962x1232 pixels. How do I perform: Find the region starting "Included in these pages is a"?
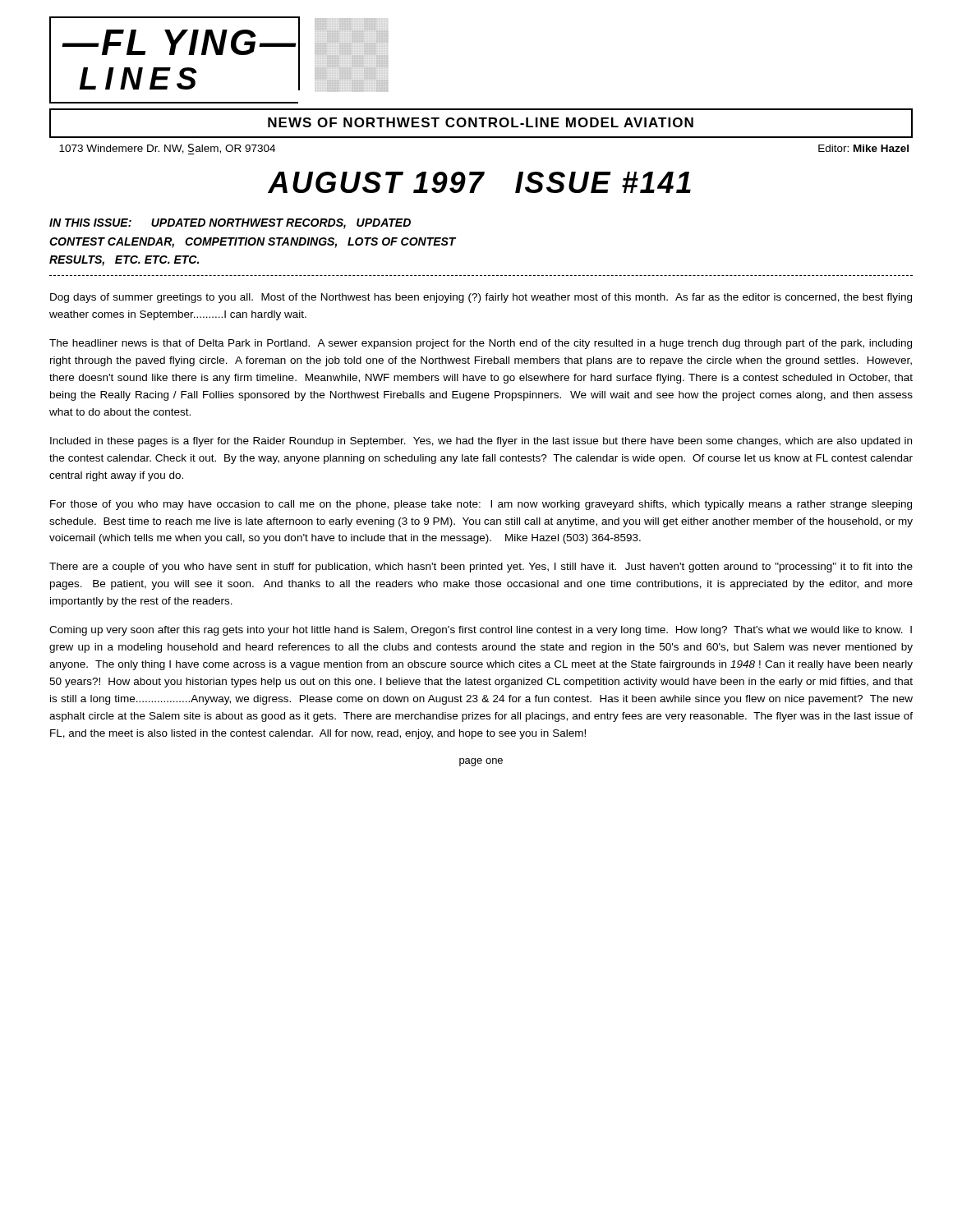point(481,458)
